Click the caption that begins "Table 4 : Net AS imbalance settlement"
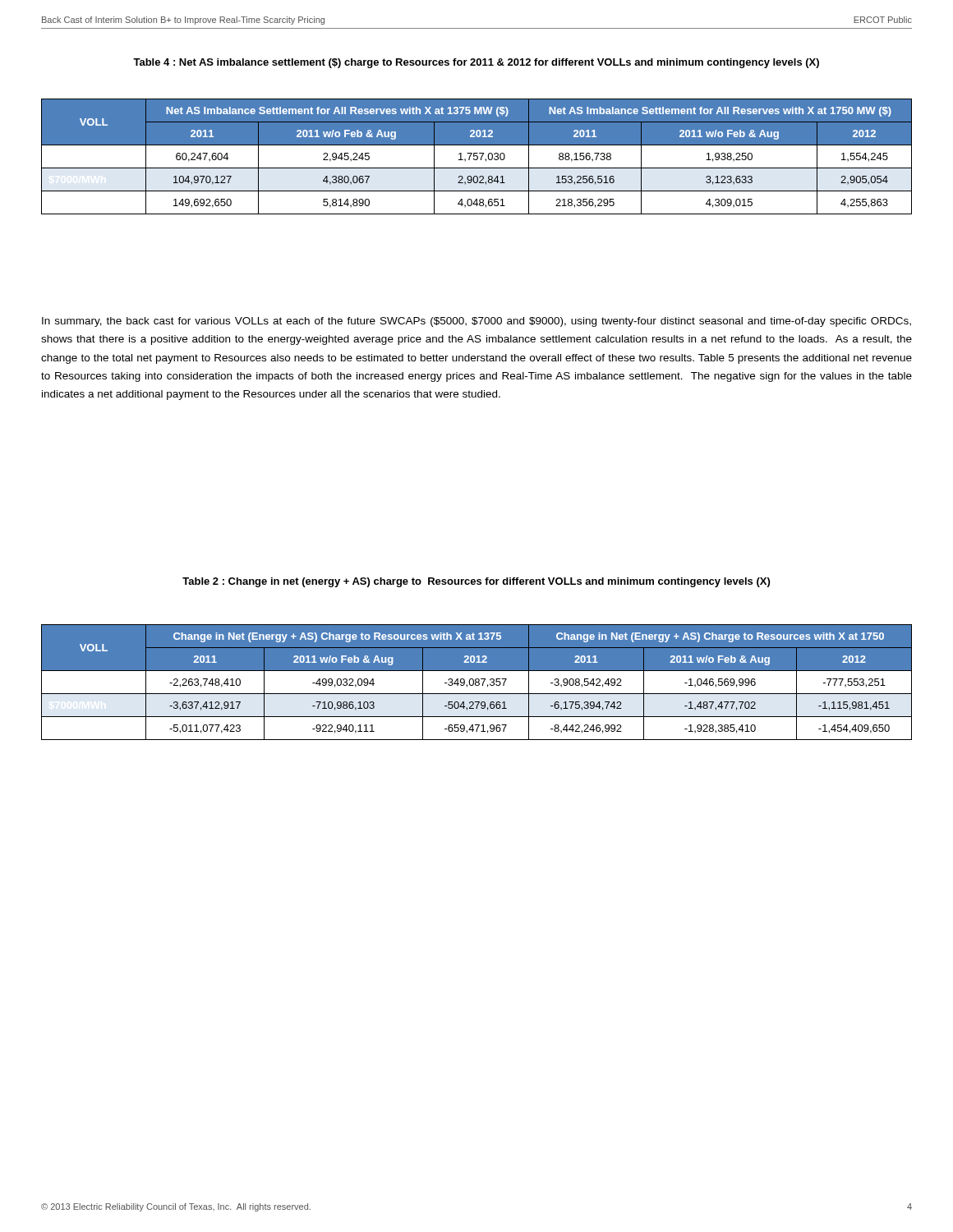The width and height of the screenshot is (953, 1232). pos(476,62)
